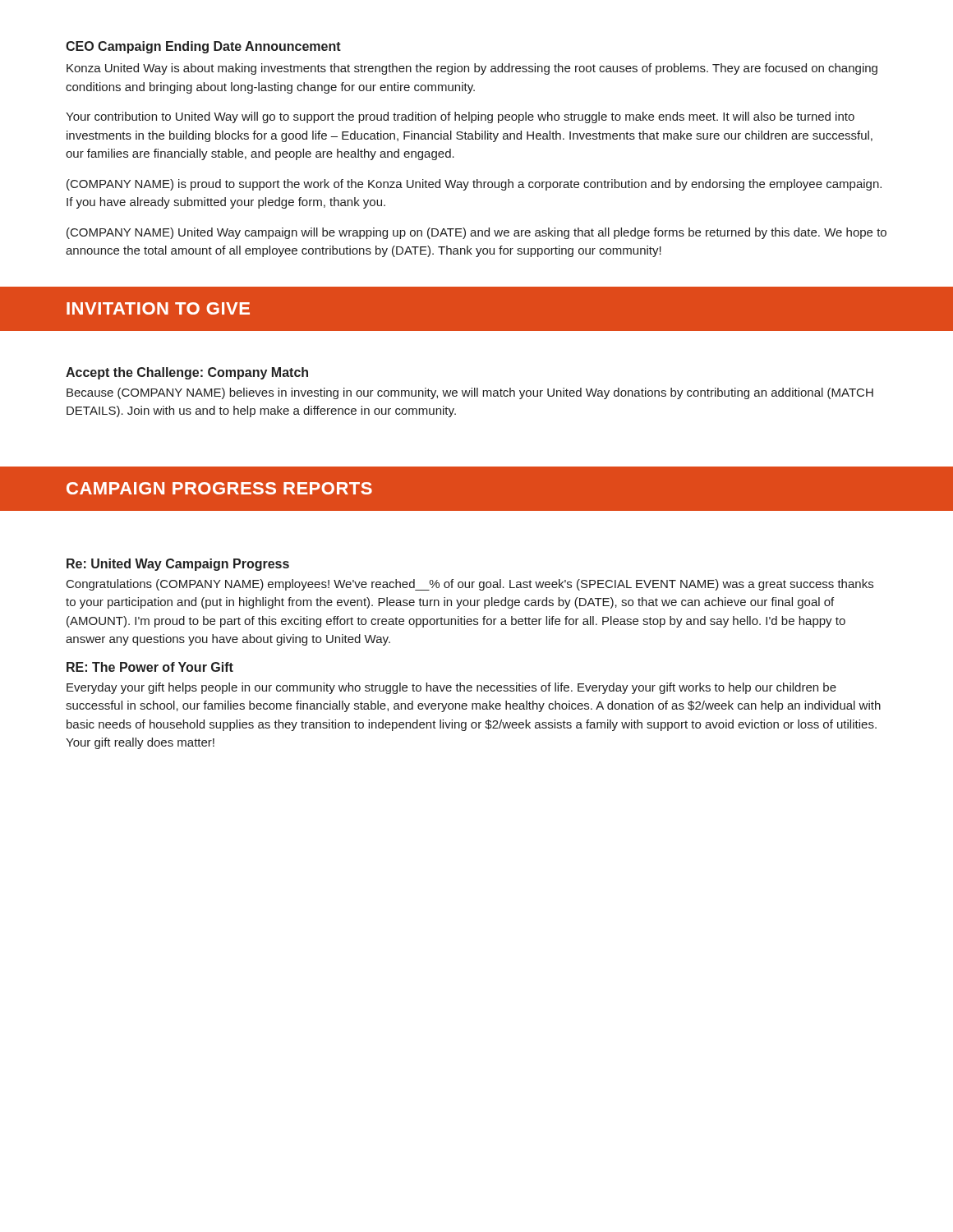This screenshot has height=1232, width=953.
Task: Select the text block that says "(COMPANY NAME) United Way campaign will be wrapping"
Action: pos(476,241)
